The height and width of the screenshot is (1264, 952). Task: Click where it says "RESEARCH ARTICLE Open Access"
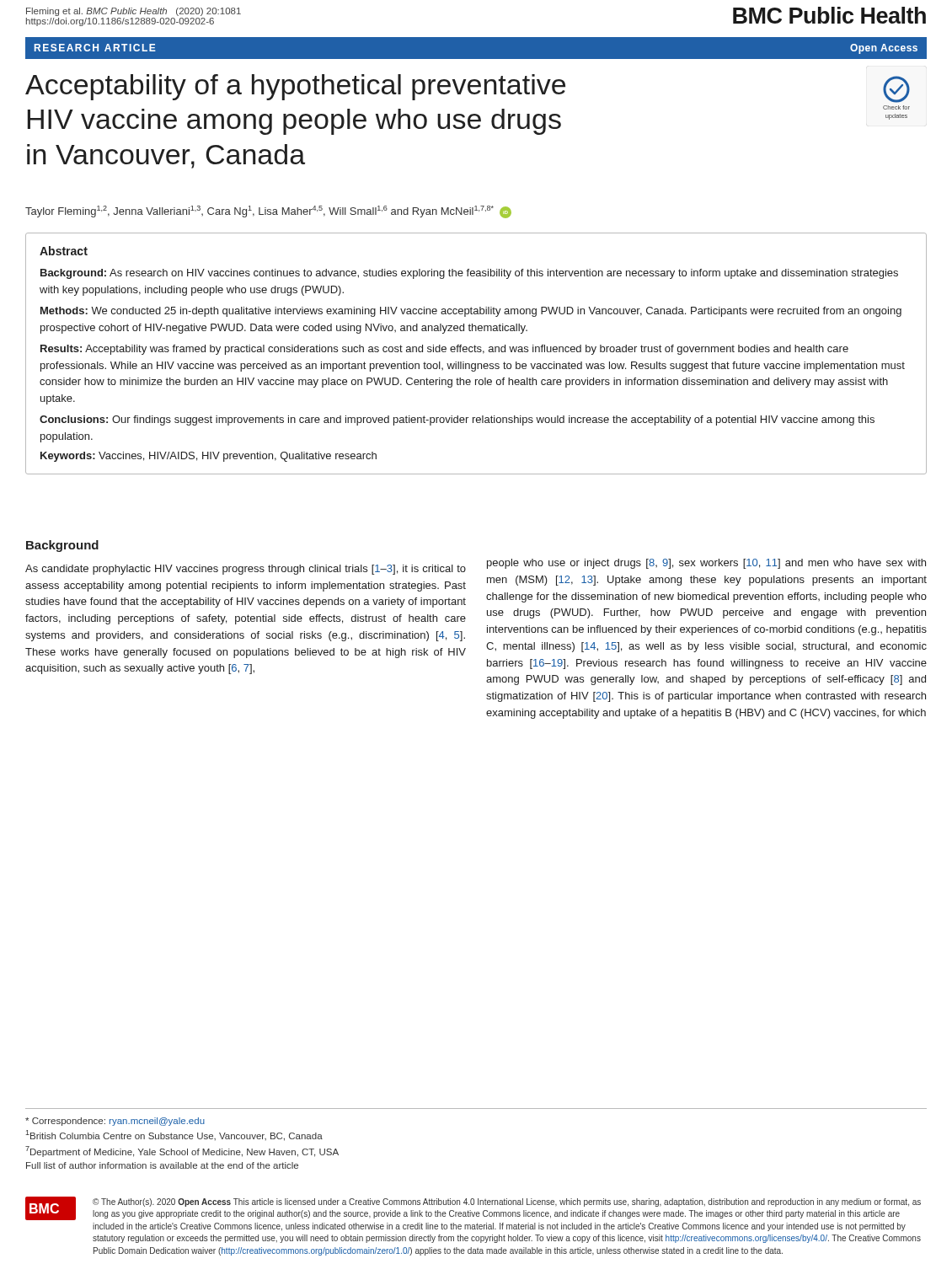476,48
